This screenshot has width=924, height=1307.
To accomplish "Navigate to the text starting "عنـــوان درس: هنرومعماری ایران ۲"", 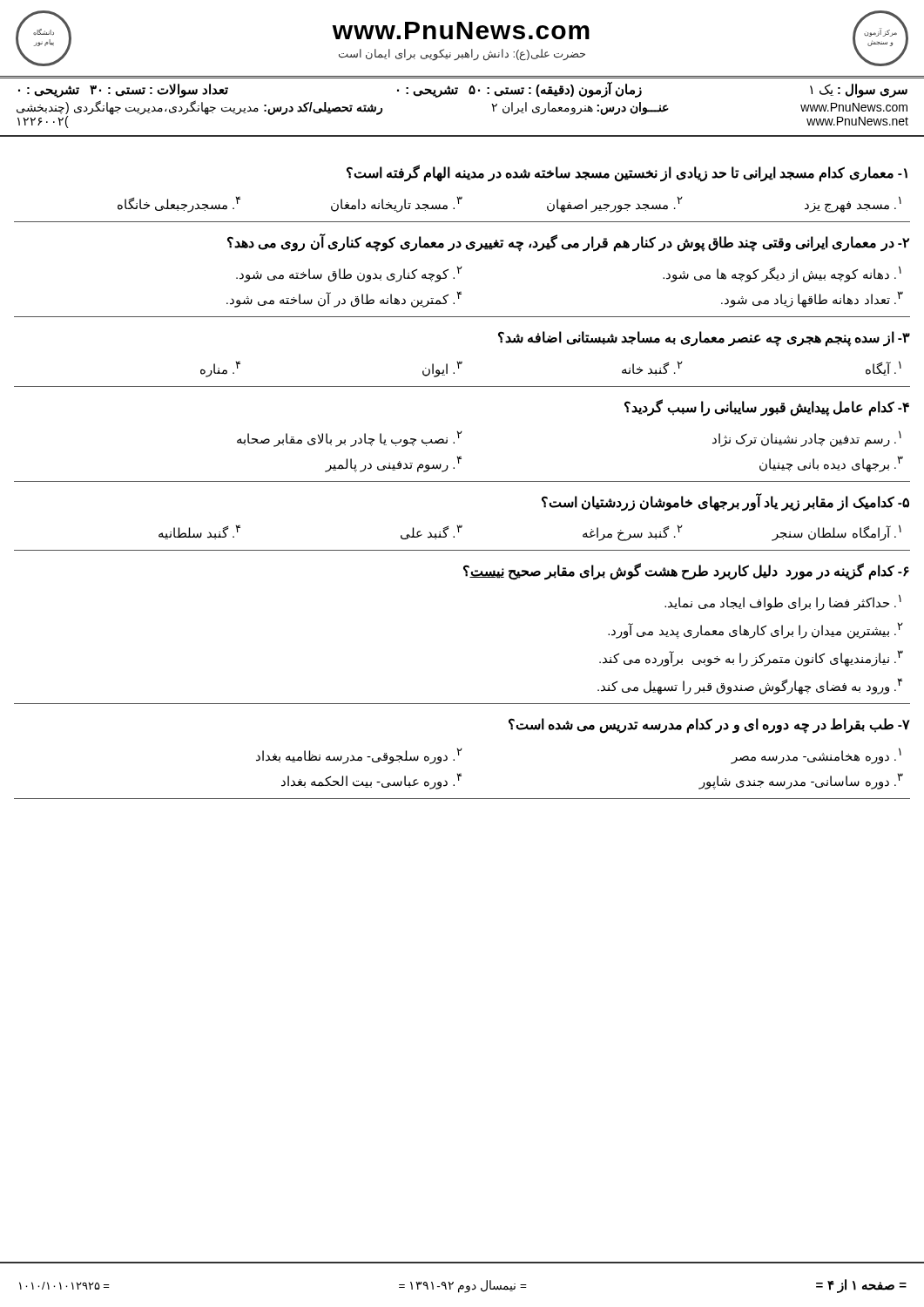I will pos(580,107).
